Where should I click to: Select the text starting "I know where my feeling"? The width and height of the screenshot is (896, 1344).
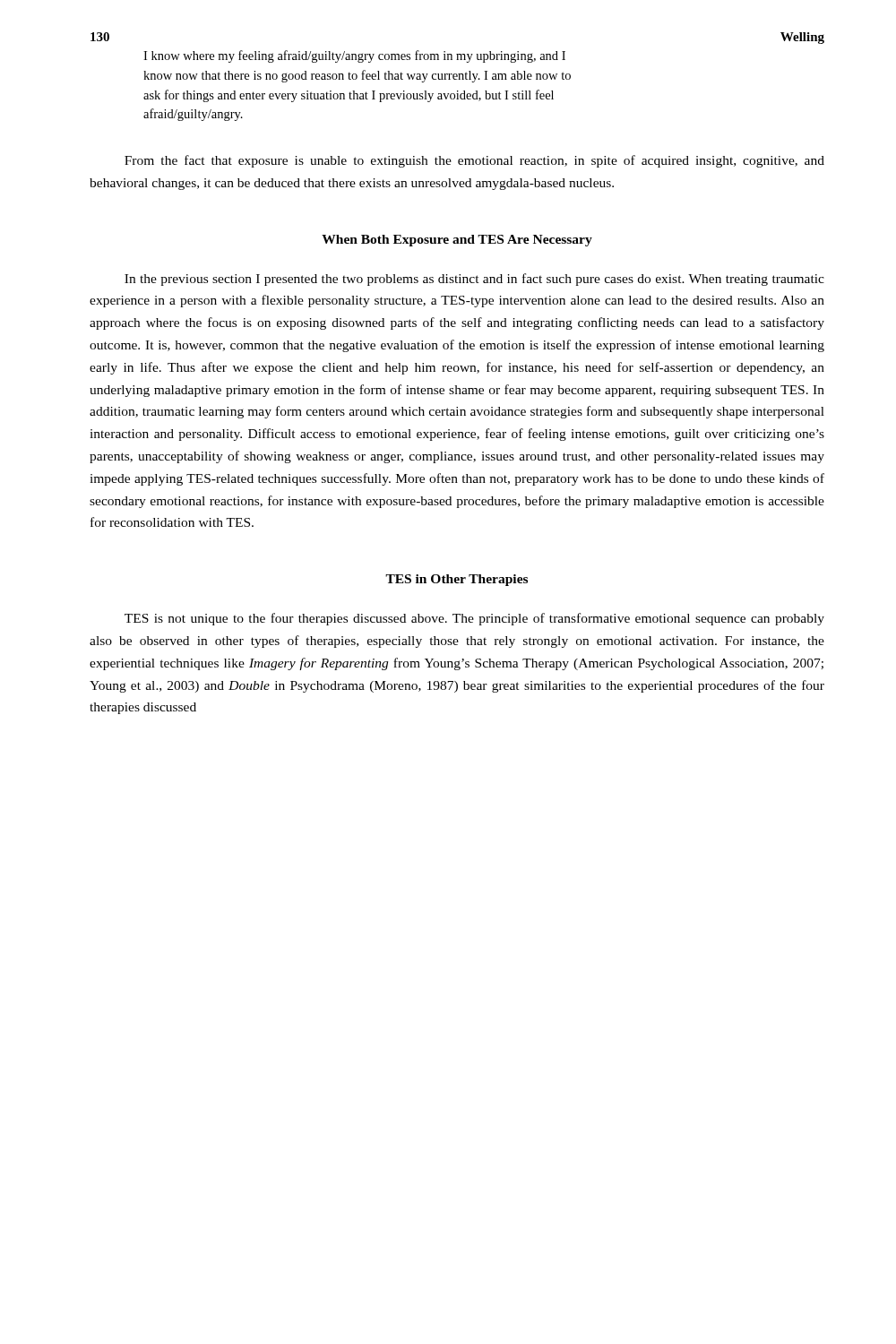357,85
